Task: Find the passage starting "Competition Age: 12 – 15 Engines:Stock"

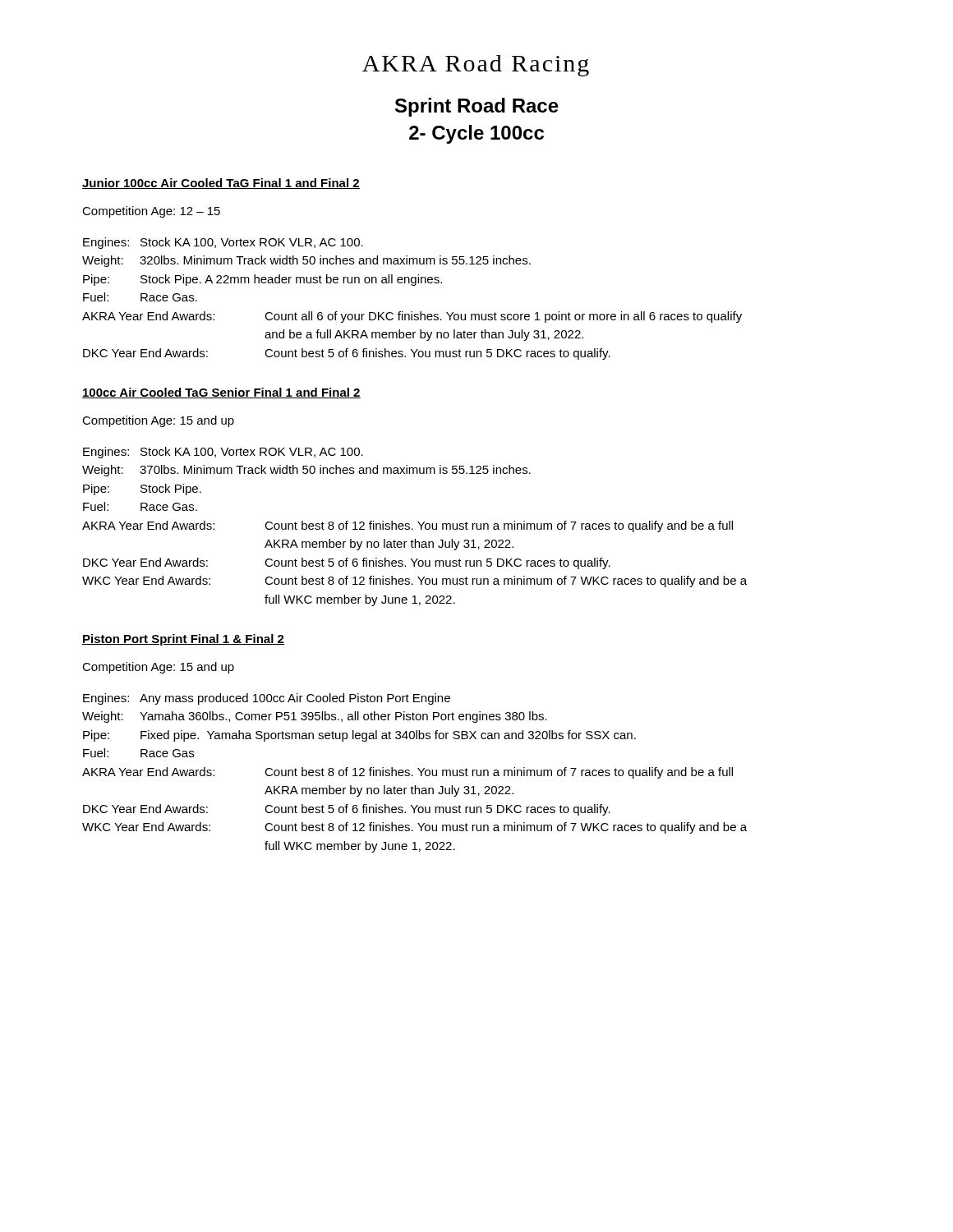Action: (151, 212)
